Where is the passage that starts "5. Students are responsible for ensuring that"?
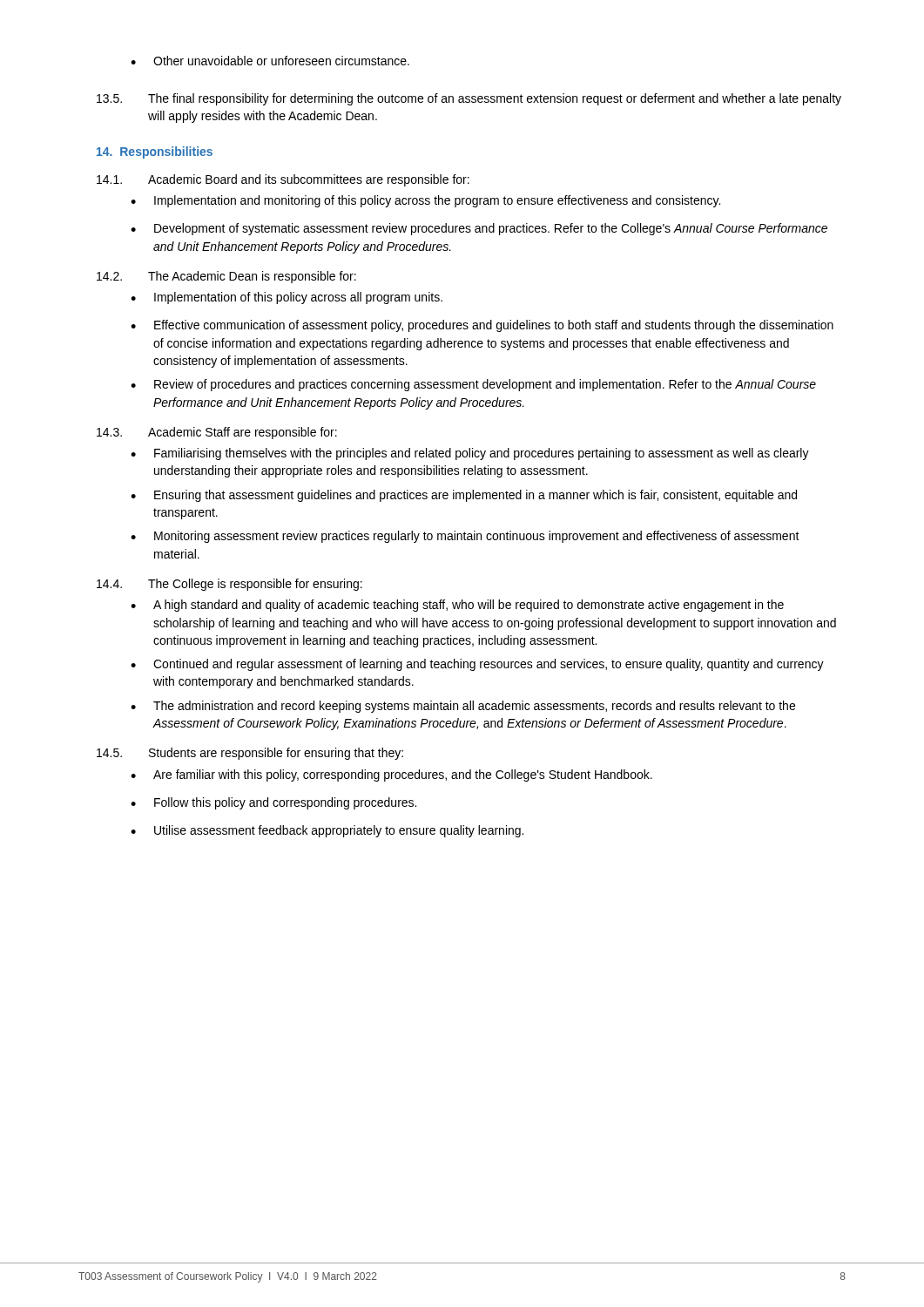The height and width of the screenshot is (1307, 924). (250, 754)
